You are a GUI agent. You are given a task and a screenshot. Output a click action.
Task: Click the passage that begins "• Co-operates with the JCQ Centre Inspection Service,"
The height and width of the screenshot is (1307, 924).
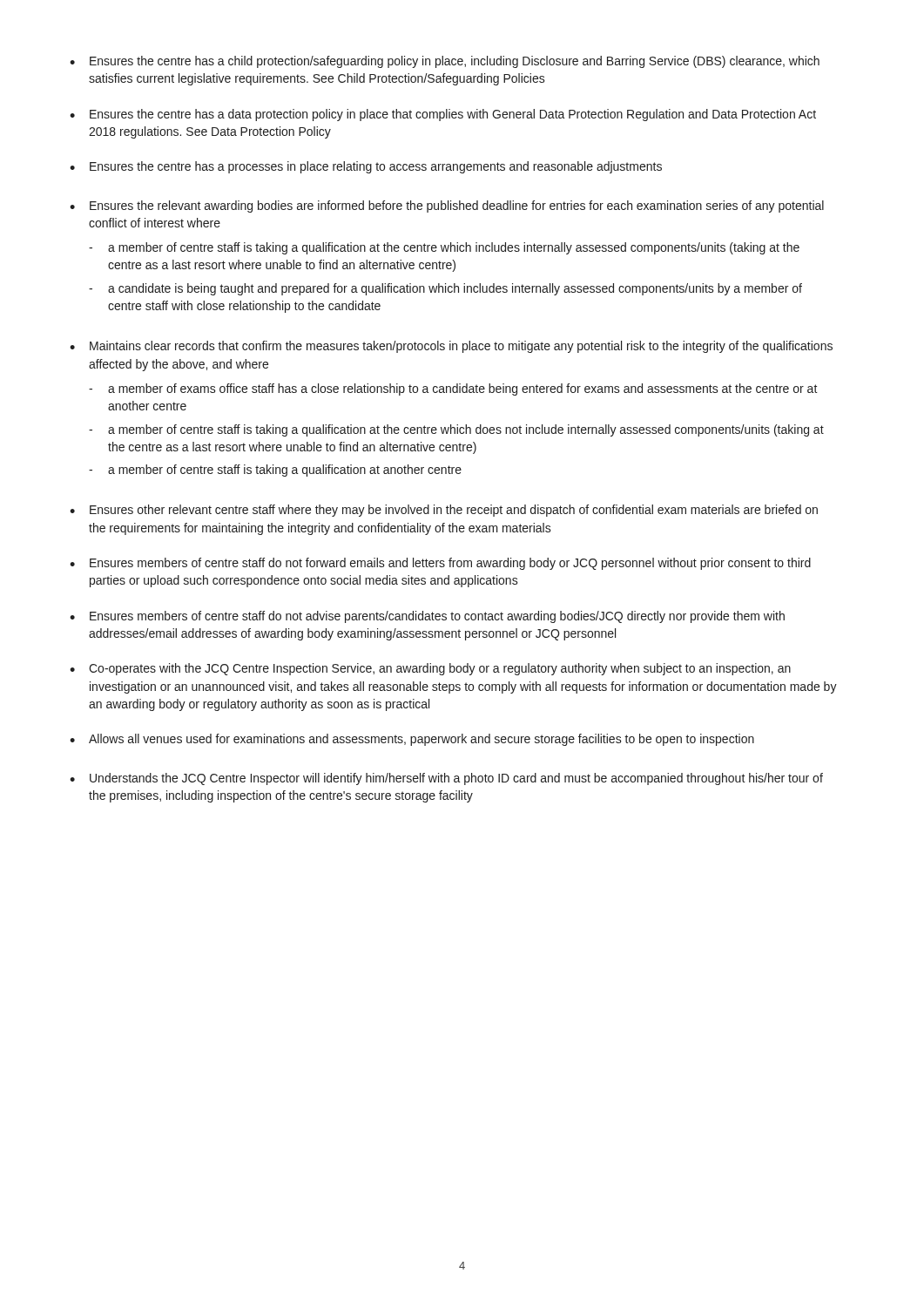click(x=453, y=686)
